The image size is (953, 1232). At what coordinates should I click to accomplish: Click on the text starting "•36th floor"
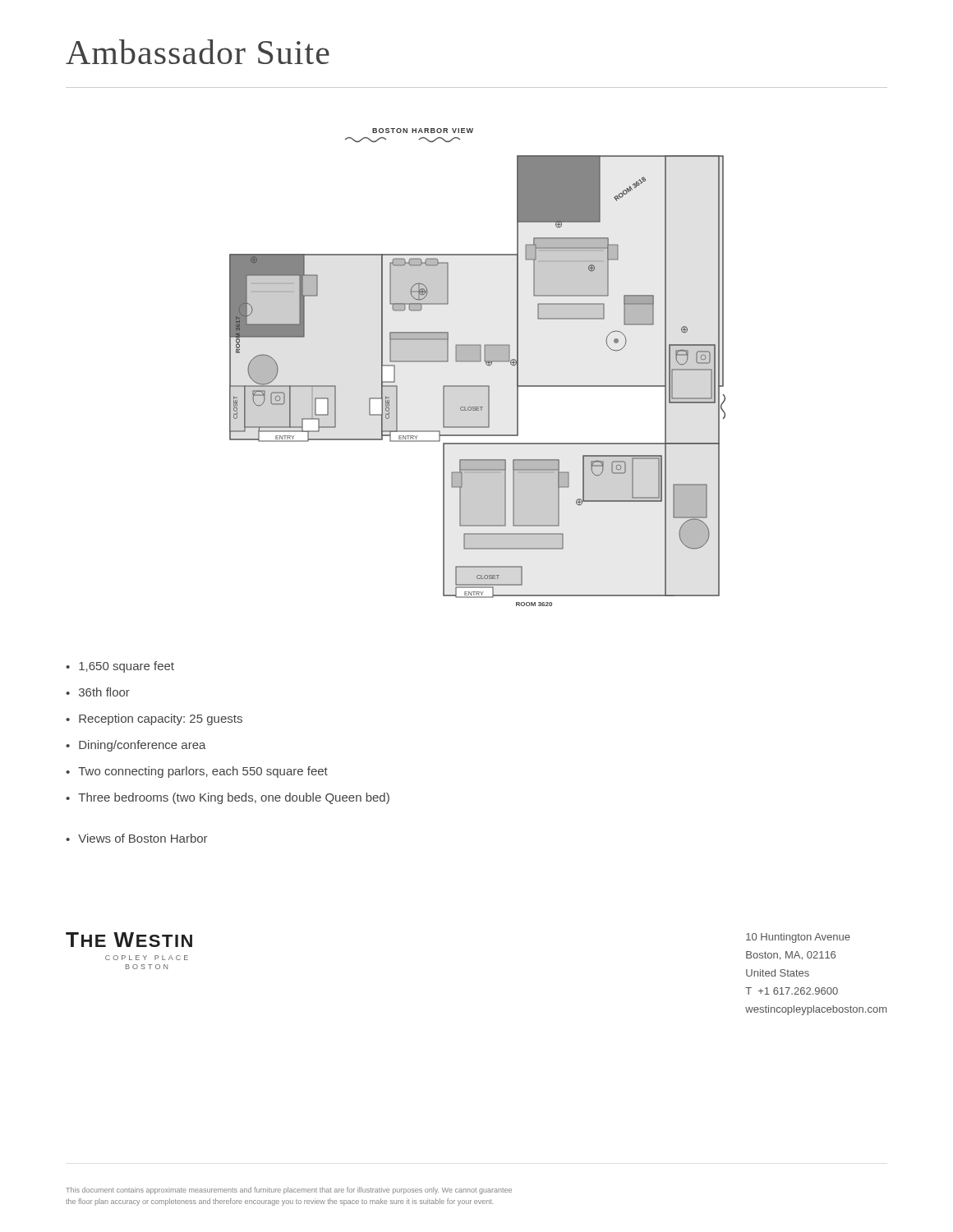point(98,692)
